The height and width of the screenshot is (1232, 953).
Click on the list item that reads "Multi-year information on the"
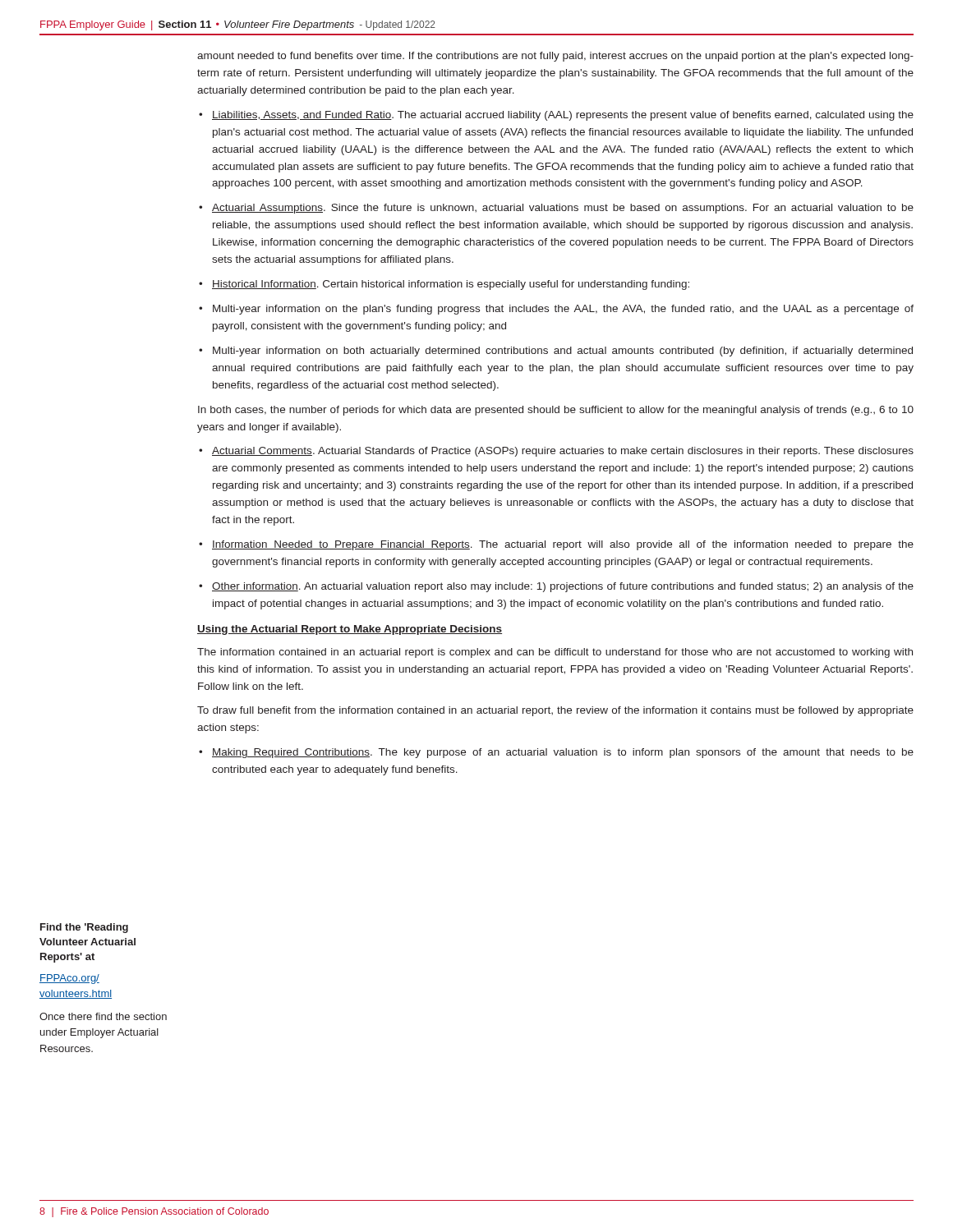[555, 318]
